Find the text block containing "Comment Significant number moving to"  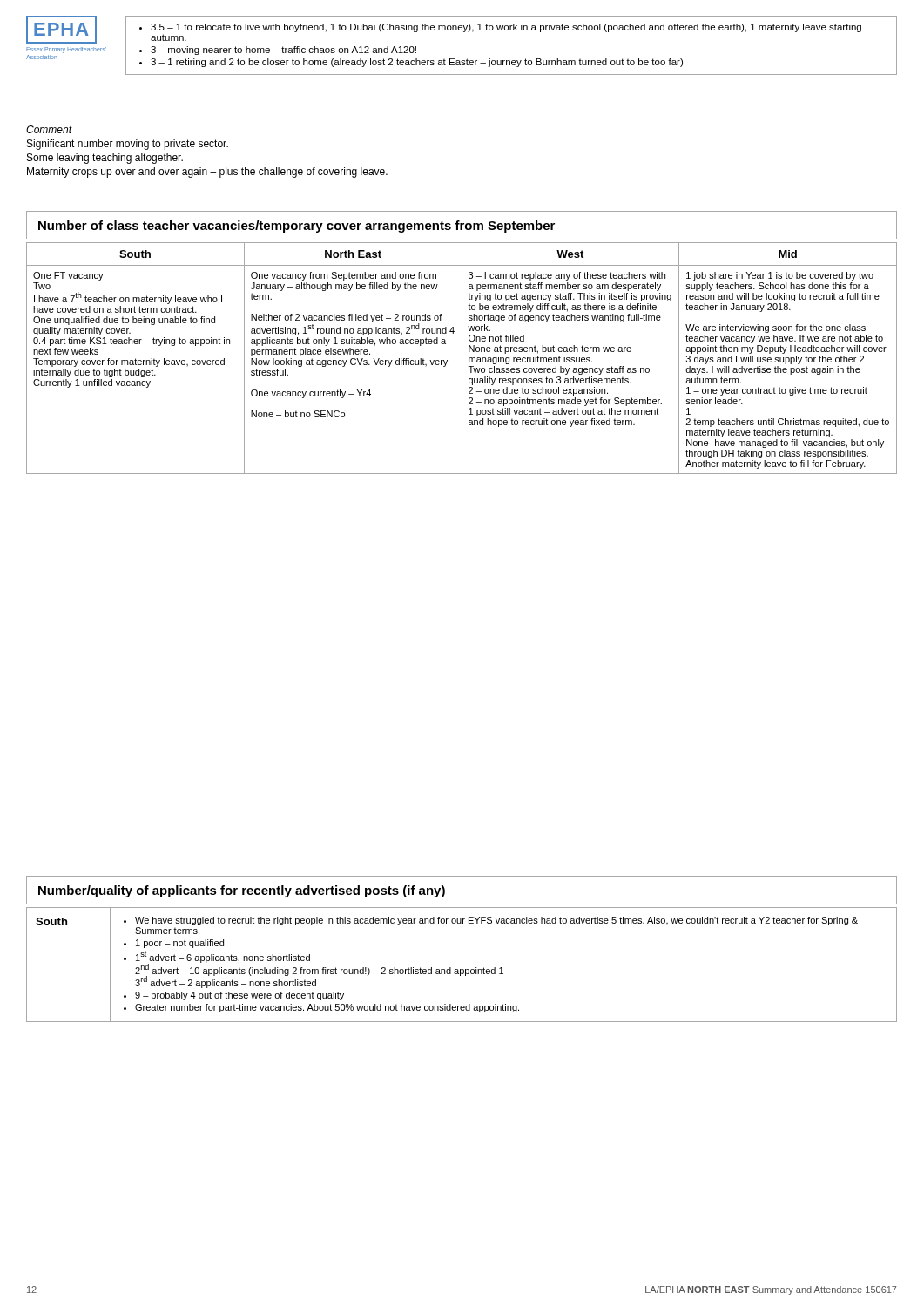tap(49, 129)
